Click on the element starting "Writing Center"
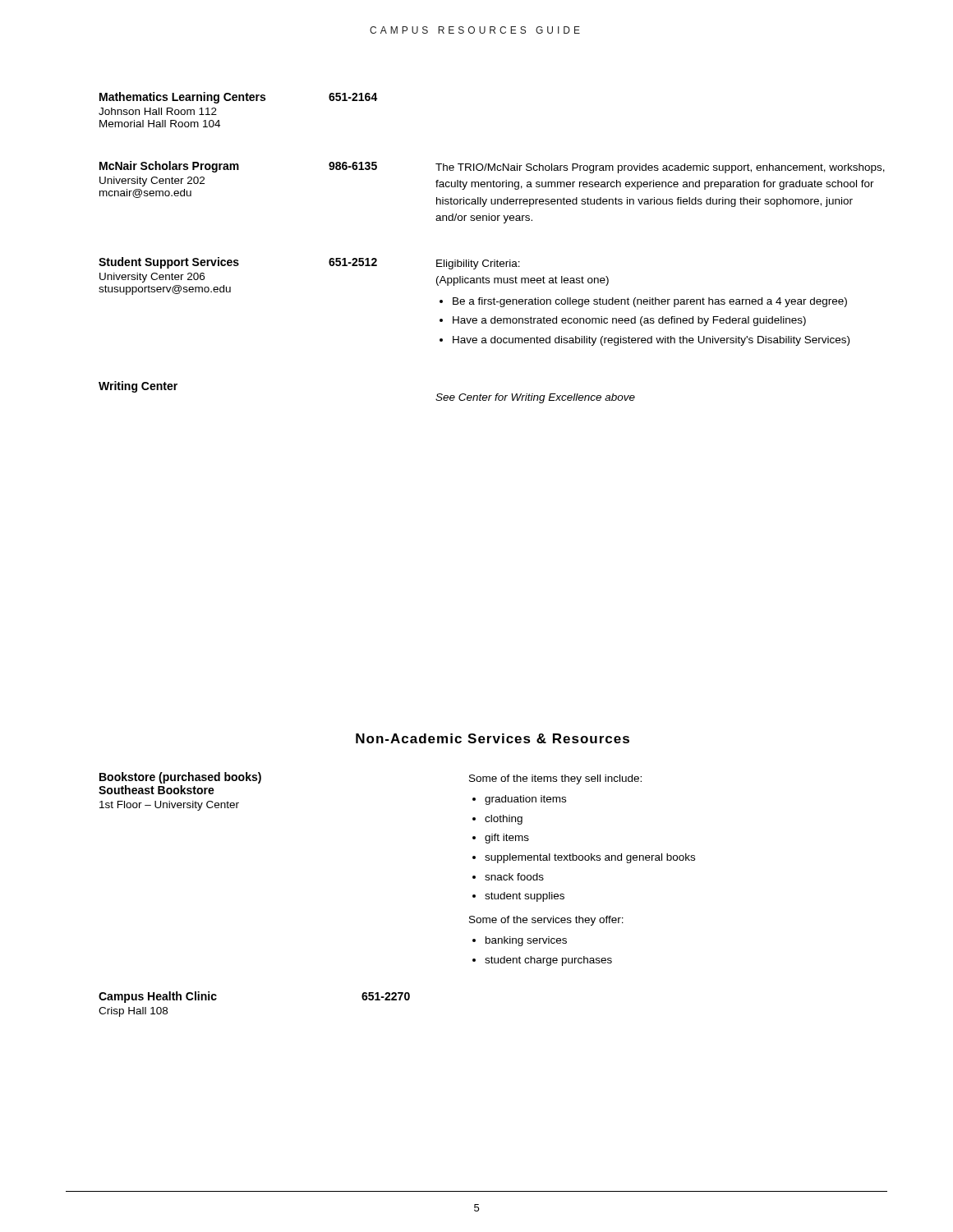The width and height of the screenshot is (953, 1232). [138, 387]
